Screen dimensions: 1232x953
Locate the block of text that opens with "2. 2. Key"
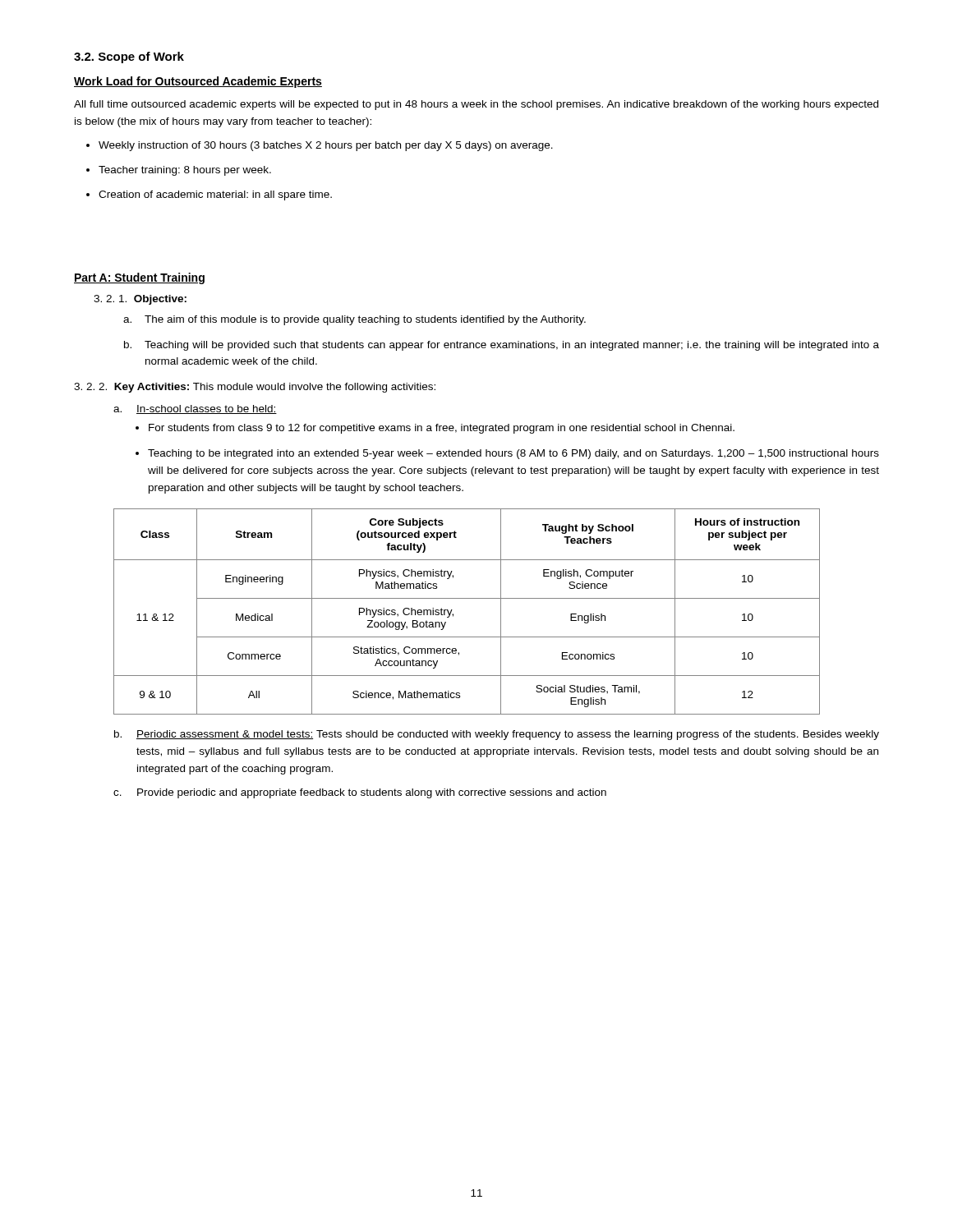click(x=255, y=387)
